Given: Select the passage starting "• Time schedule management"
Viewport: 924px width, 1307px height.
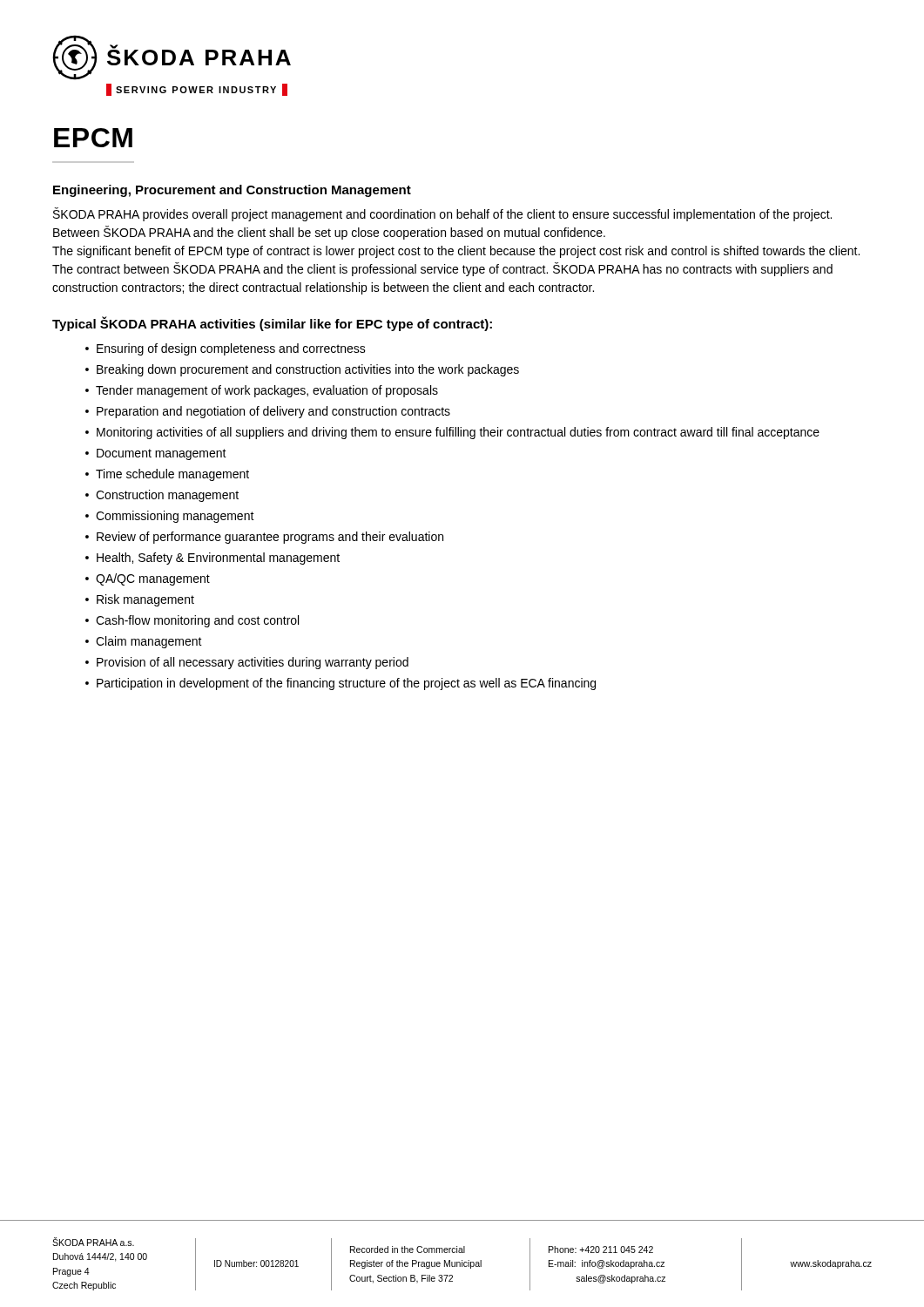Looking at the screenshot, I should tap(164, 474).
